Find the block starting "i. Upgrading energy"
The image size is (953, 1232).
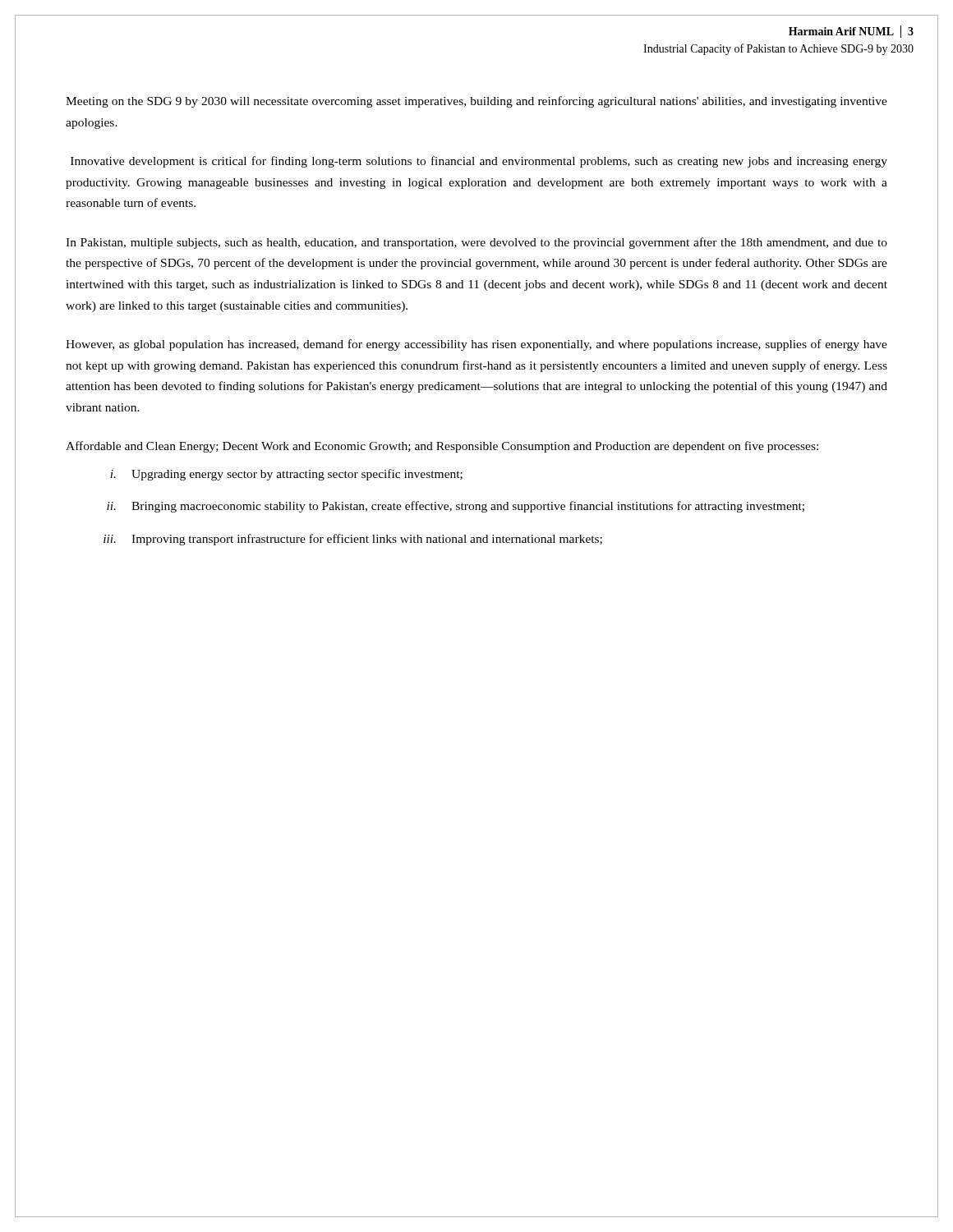[x=286, y=475]
